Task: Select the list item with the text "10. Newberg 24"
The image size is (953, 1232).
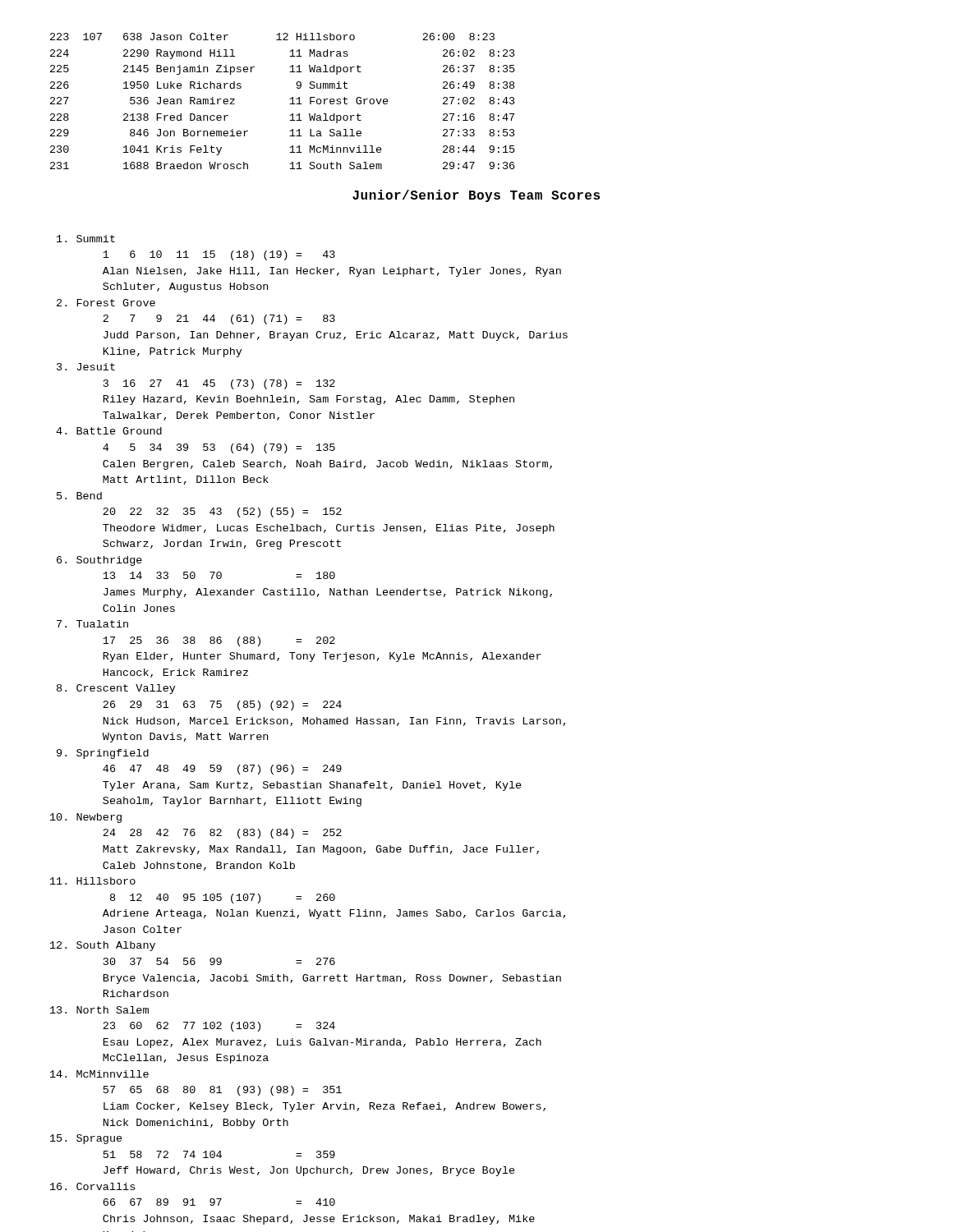Action: (296, 842)
